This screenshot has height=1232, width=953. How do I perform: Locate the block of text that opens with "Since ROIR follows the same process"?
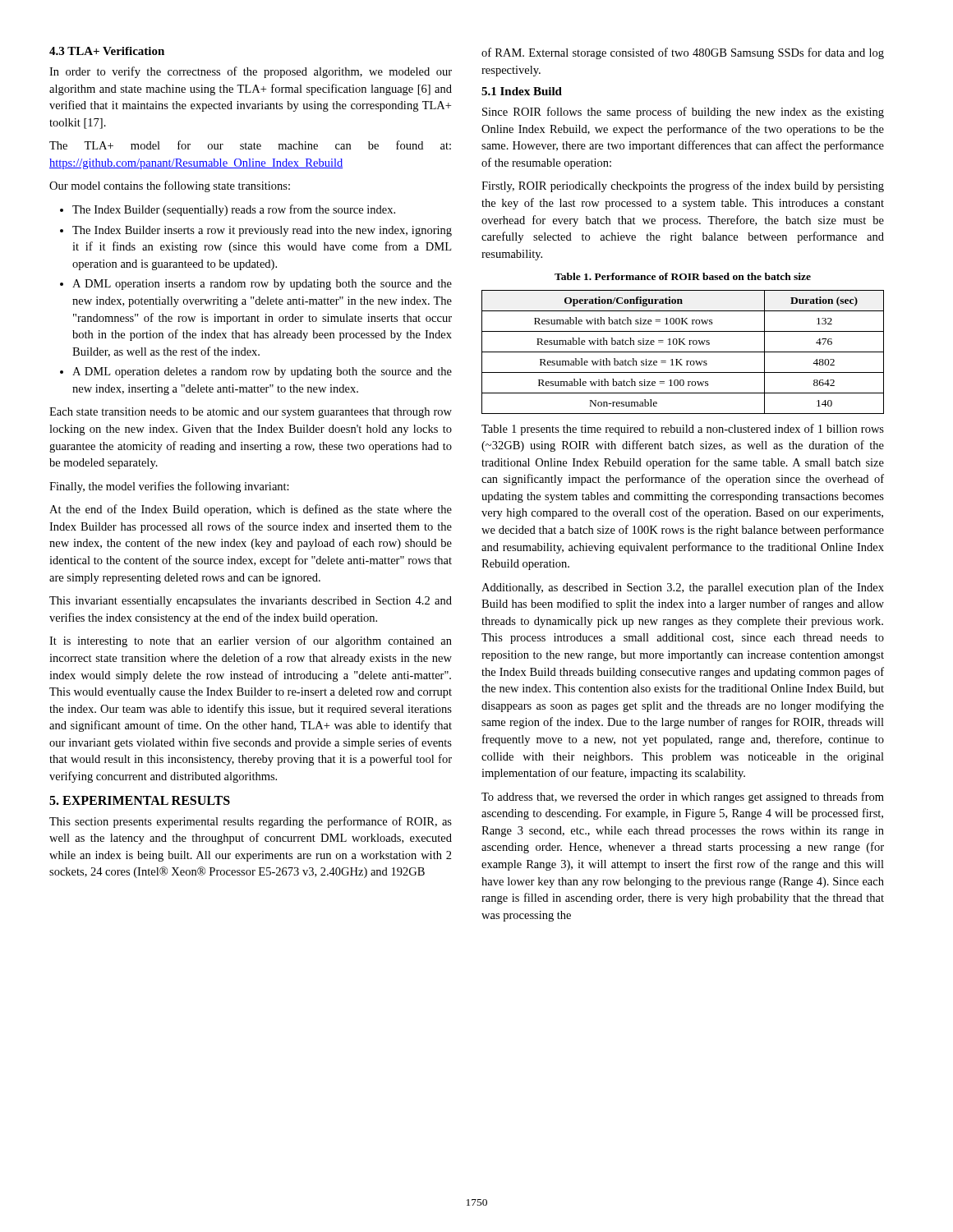pos(683,137)
